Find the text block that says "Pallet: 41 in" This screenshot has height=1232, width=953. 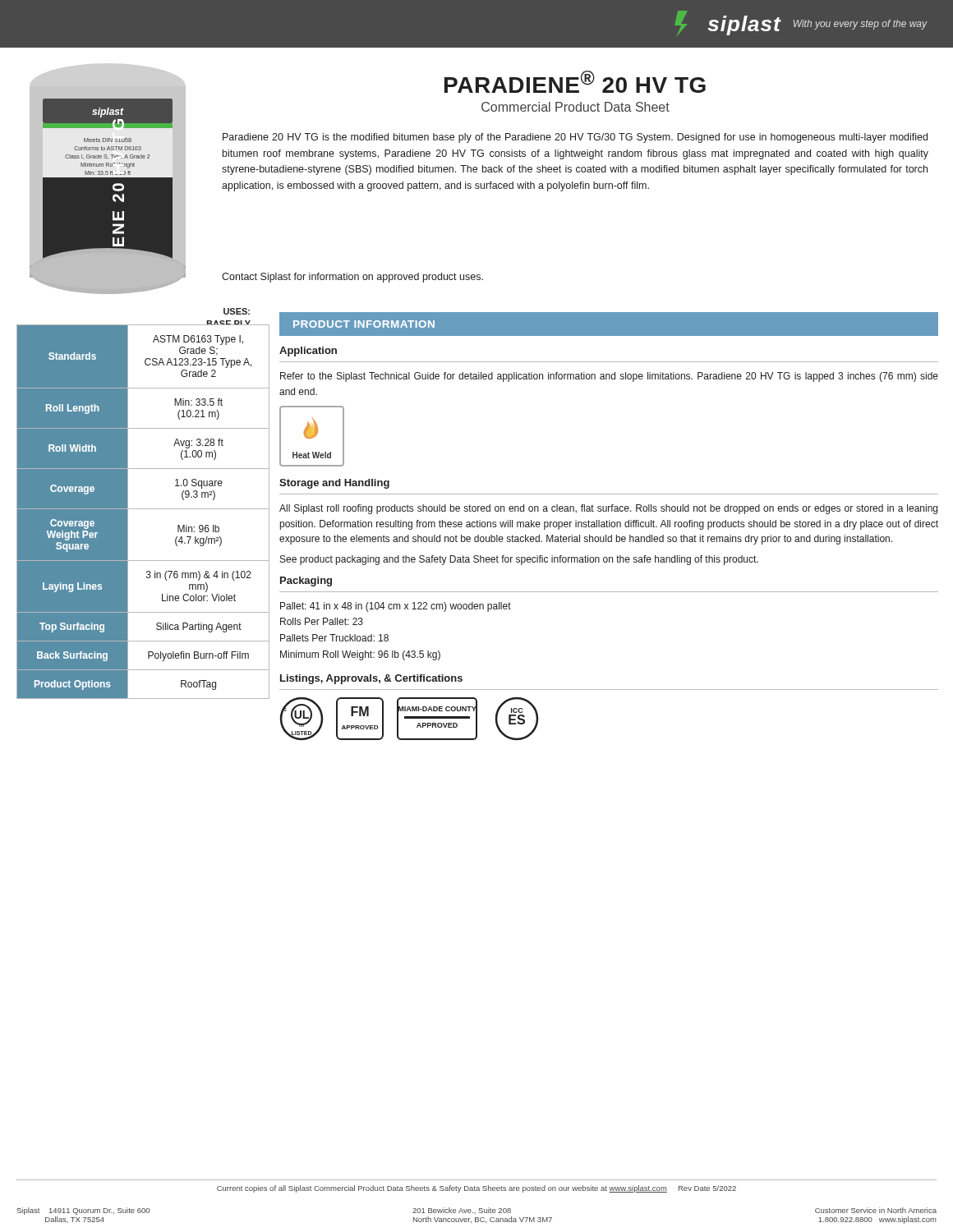(x=395, y=630)
